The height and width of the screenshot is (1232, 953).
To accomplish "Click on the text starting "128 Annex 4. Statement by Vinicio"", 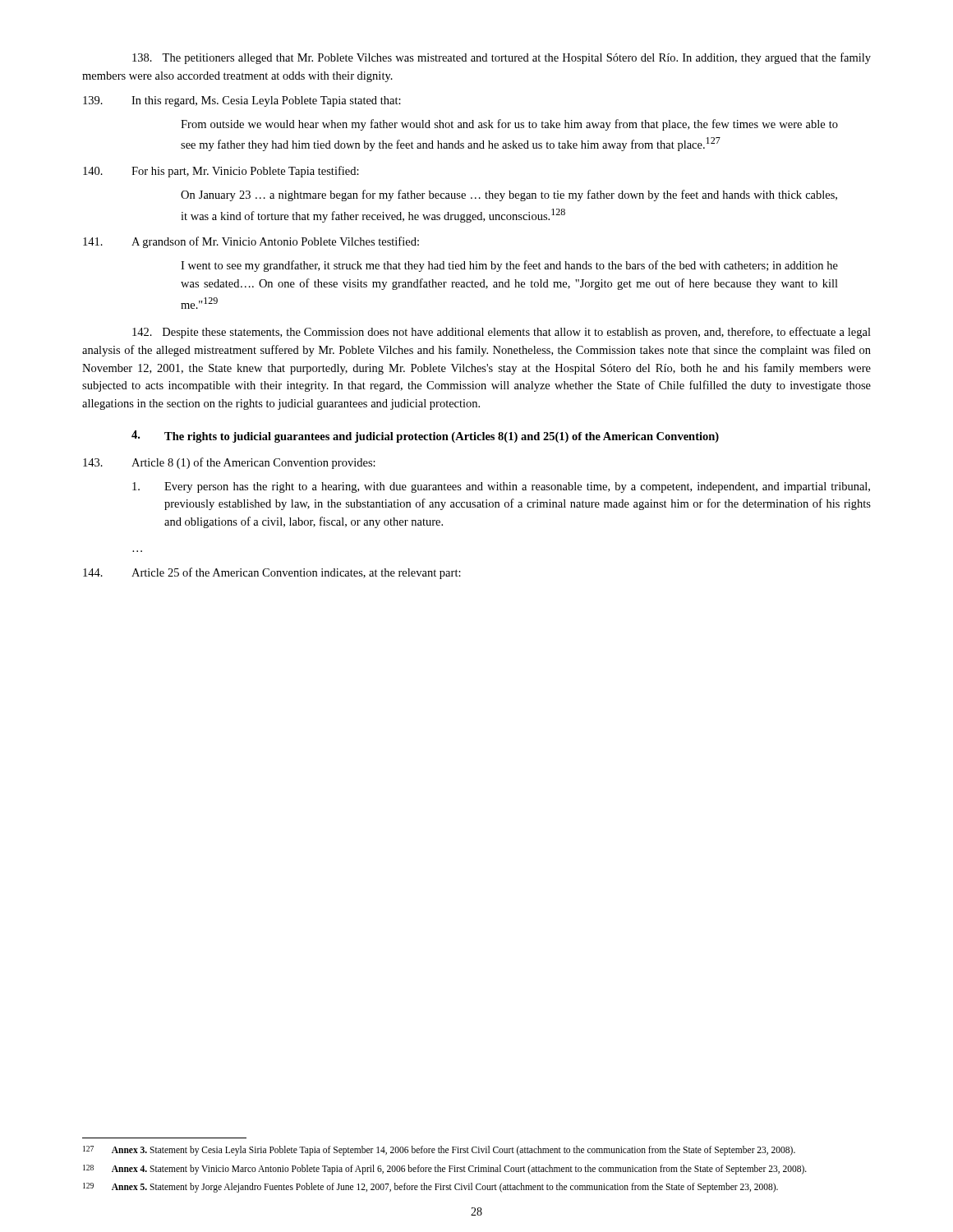I will (445, 1168).
